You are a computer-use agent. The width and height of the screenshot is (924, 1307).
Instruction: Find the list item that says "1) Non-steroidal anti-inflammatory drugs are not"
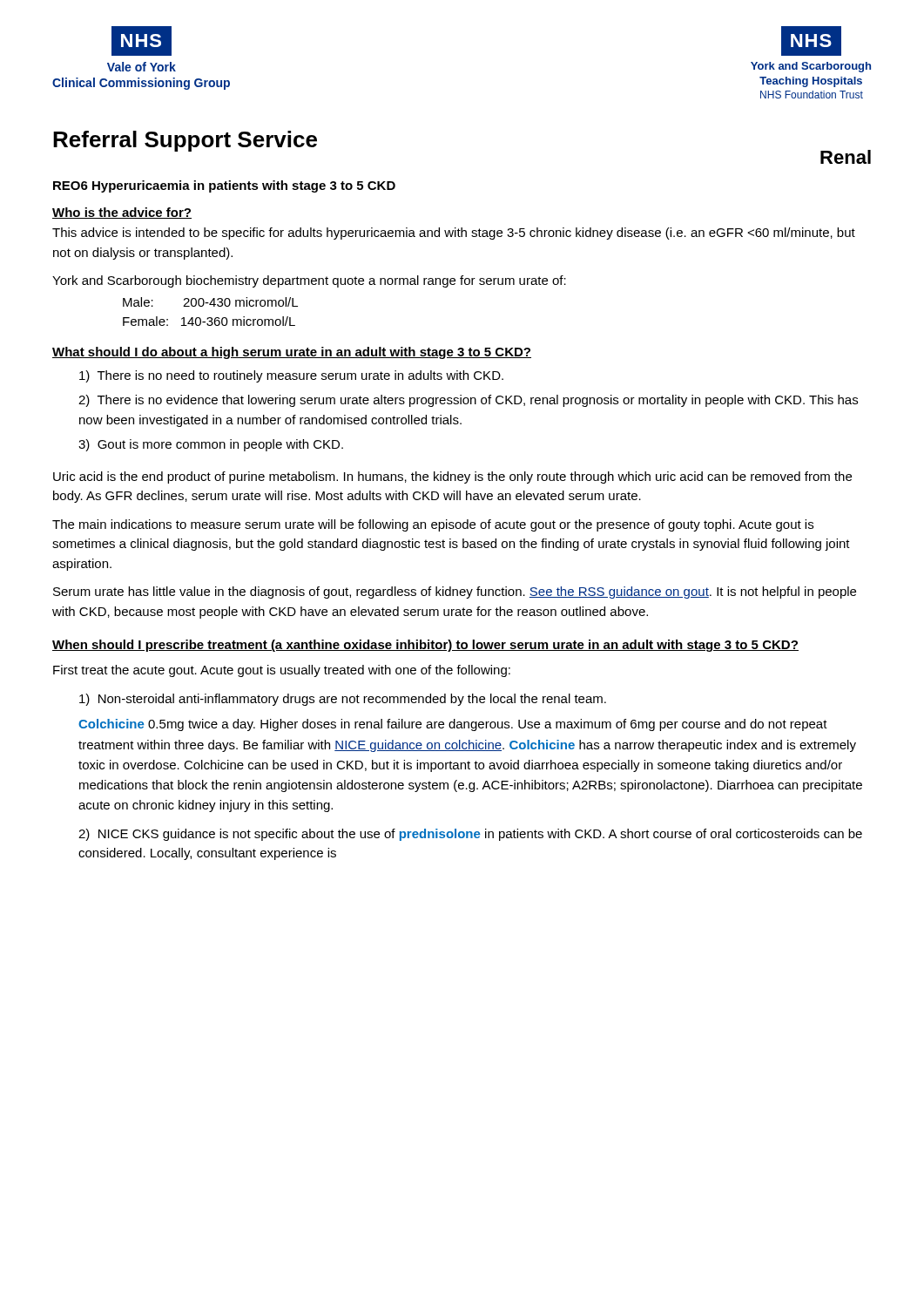(x=343, y=698)
